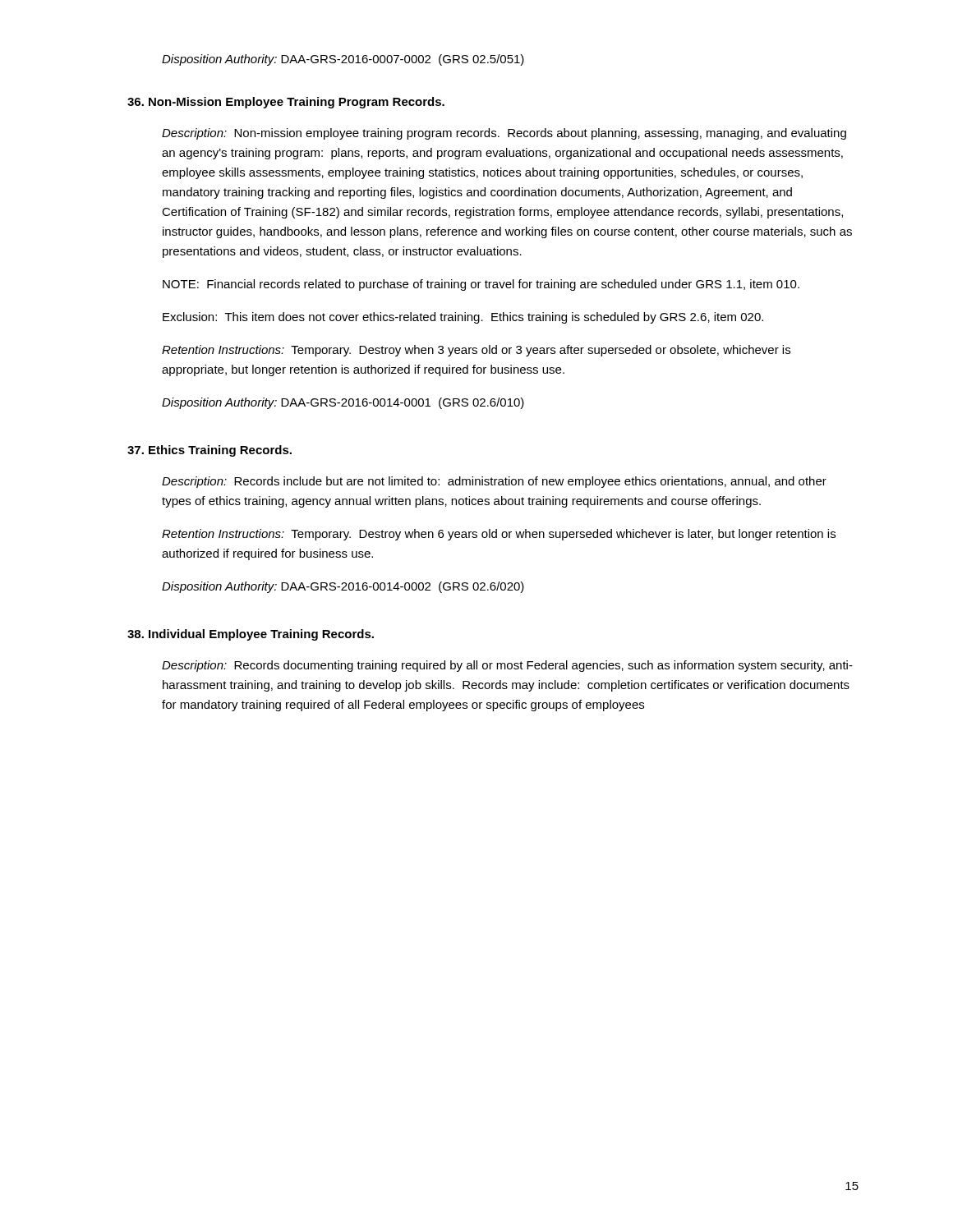Locate the text that says "Disposition Authority: DAA-GRS-2016-0014-0001 (GRS 02.6/010)"

[343, 402]
